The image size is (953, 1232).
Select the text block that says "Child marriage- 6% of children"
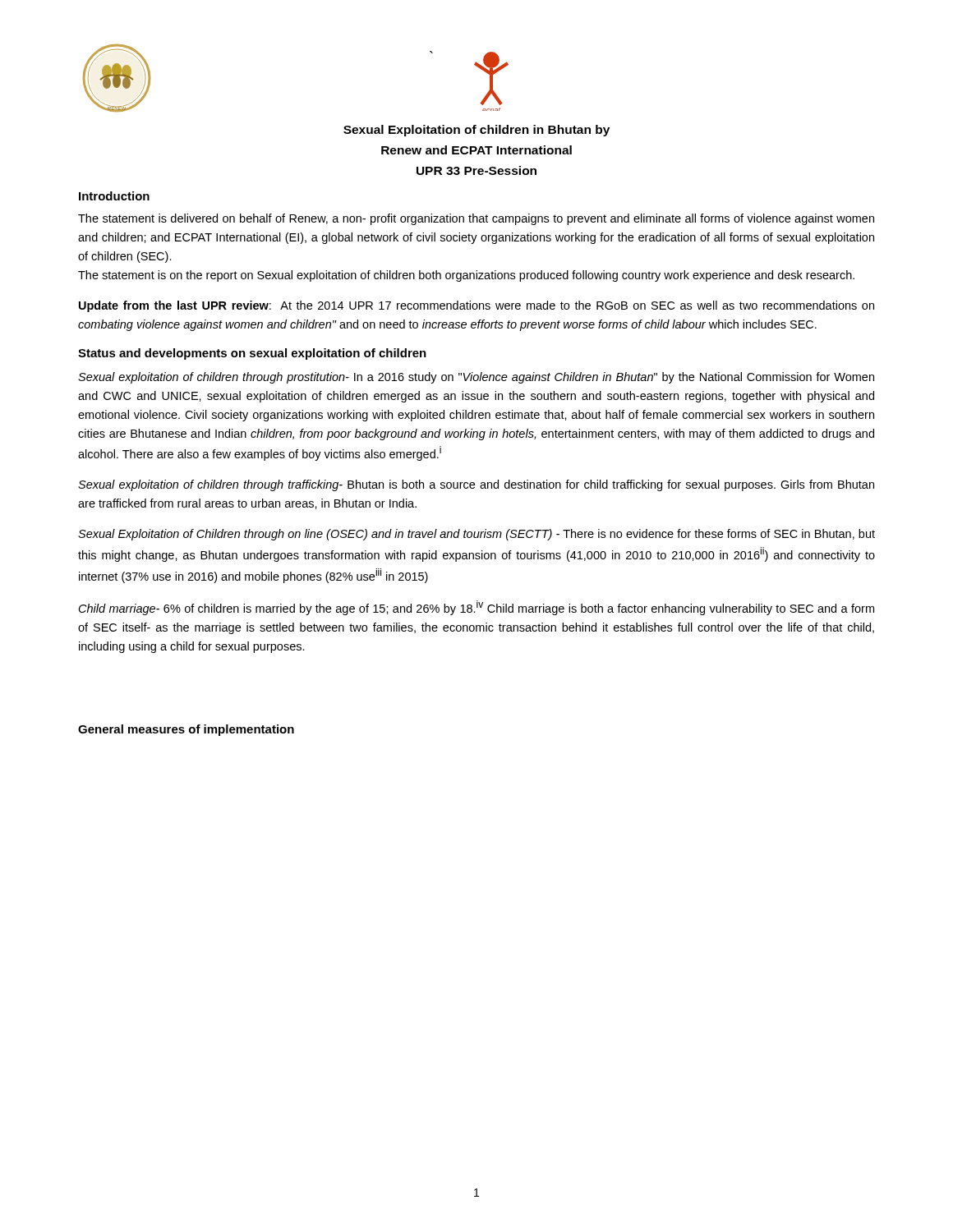pyautogui.click(x=476, y=626)
